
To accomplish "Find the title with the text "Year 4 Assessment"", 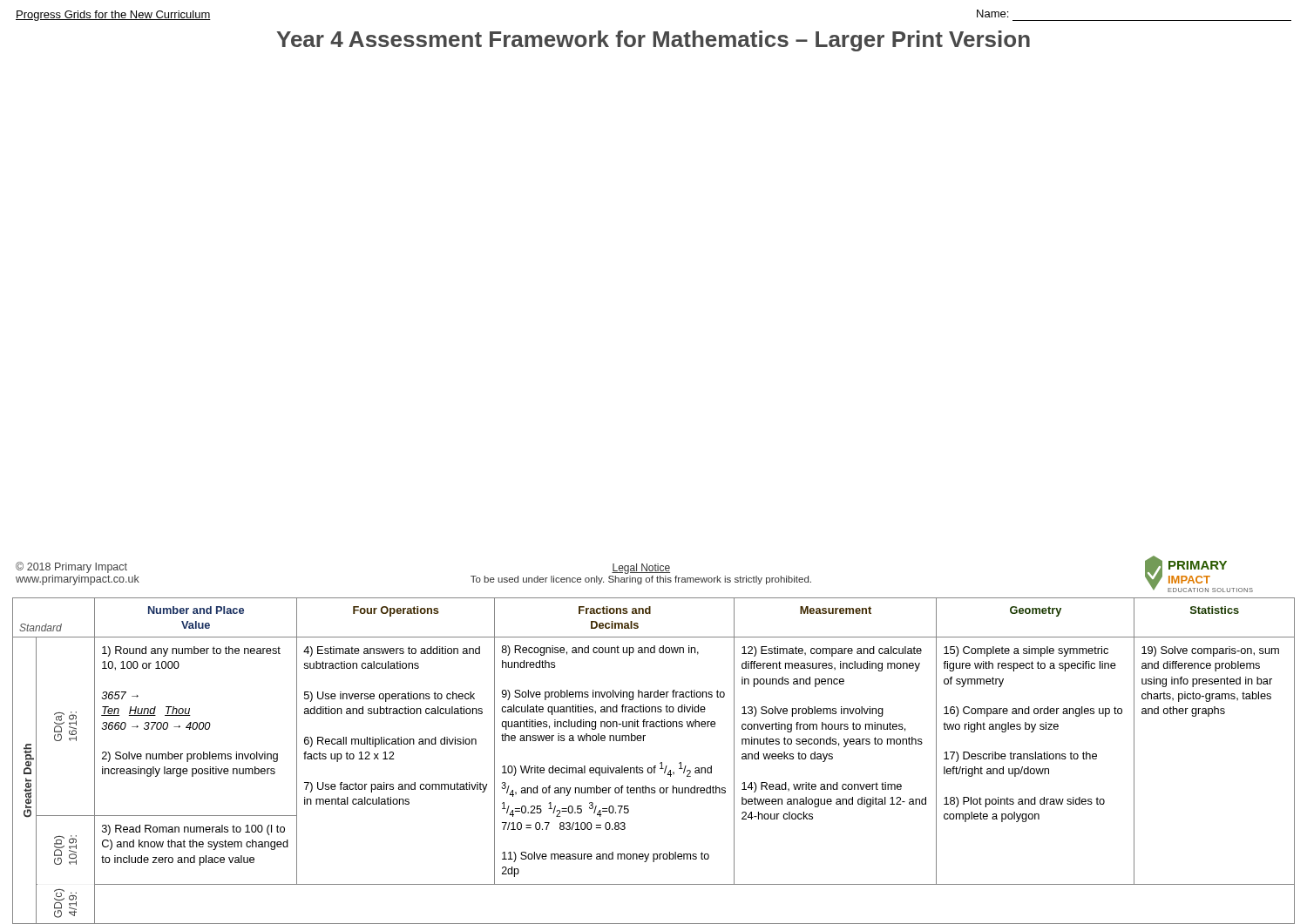I will pyautogui.click(x=654, y=39).
